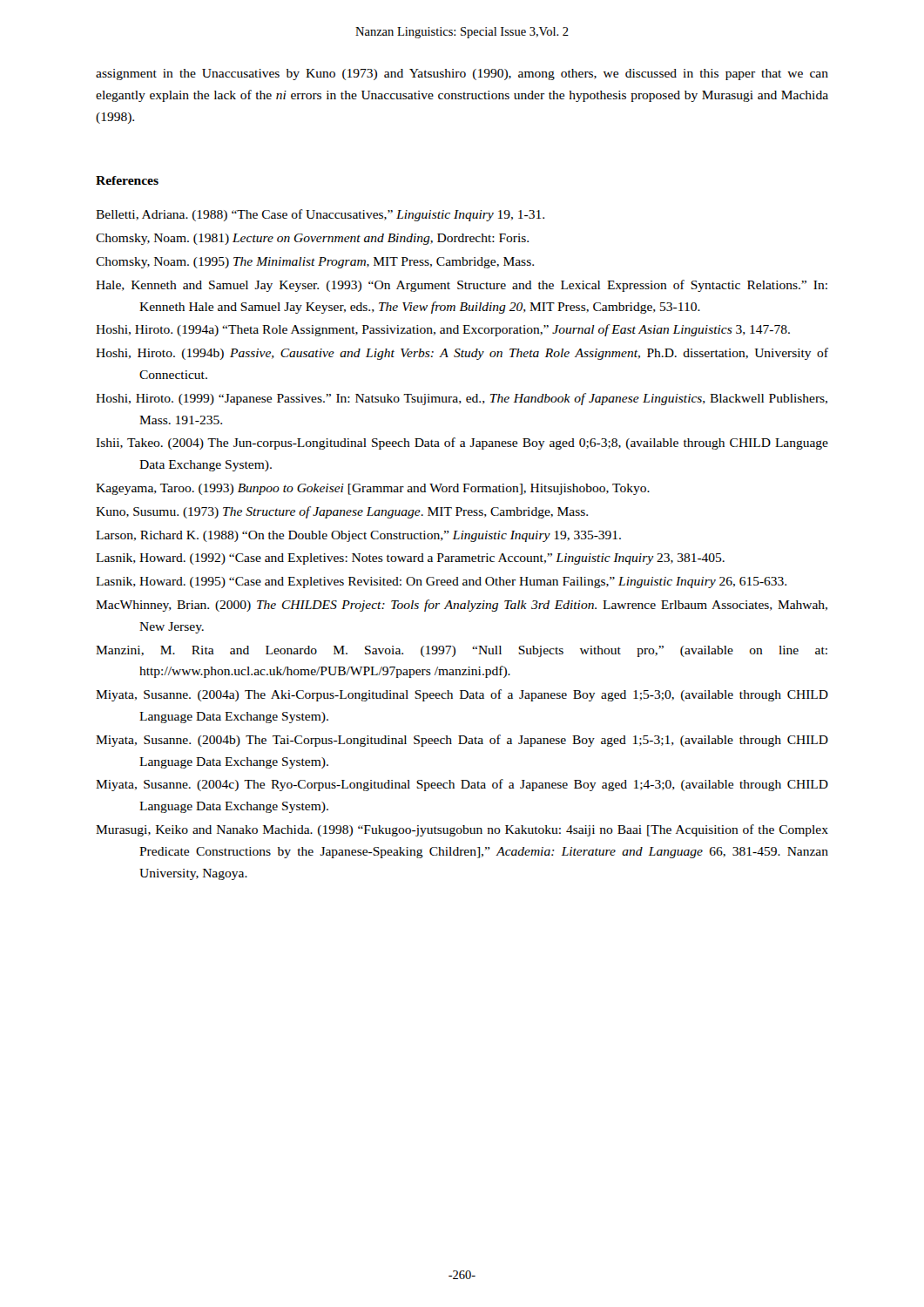This screenshot has height=1307, width=924.
Task: Select the list item containing "Miyata, Susanne. (2004a) The Aki-Corpus-Longitudinal Speech Data"
Action: pyautogui.click(x=462, y=705)
